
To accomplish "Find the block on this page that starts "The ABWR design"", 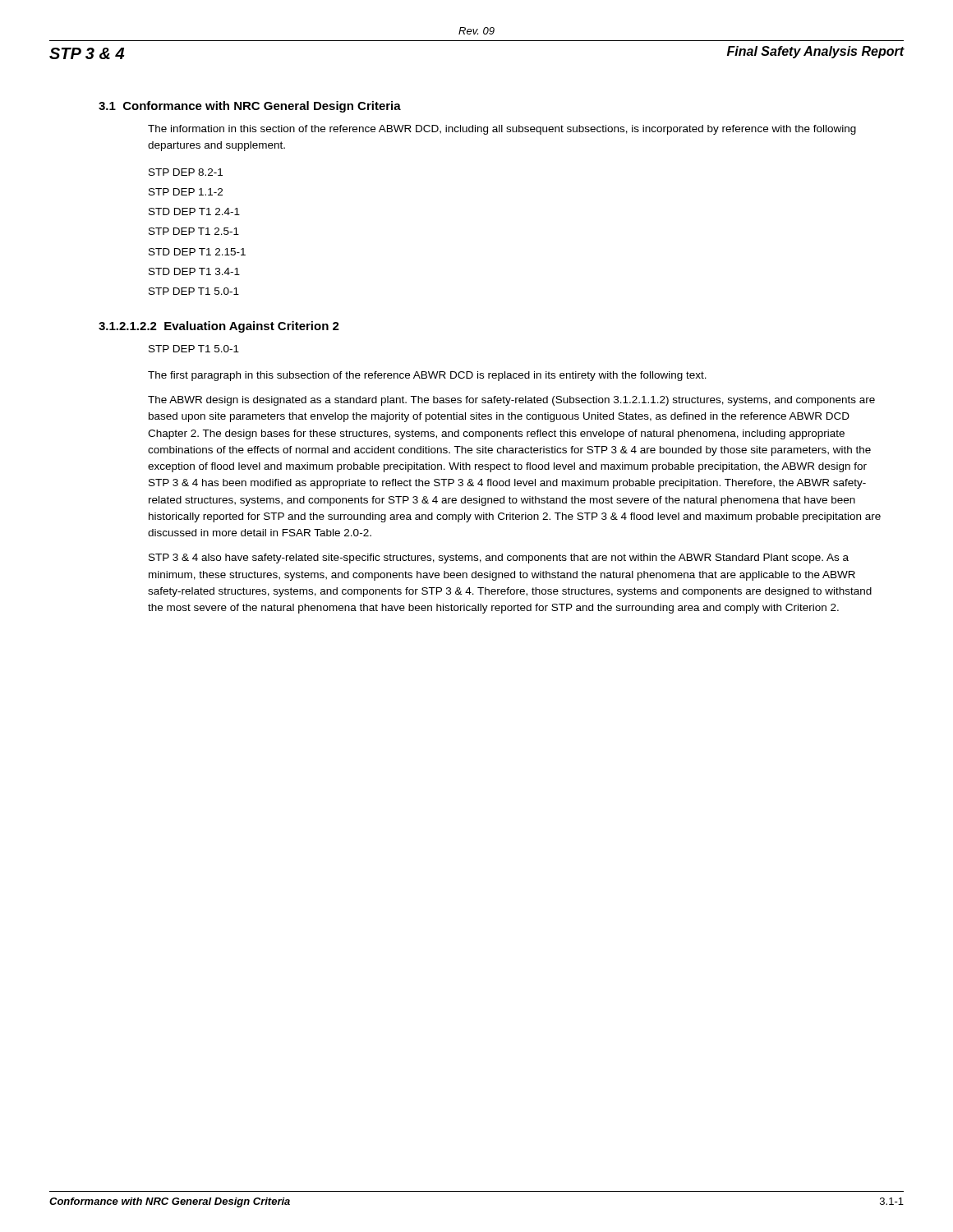I will click(x=514, y=466).
